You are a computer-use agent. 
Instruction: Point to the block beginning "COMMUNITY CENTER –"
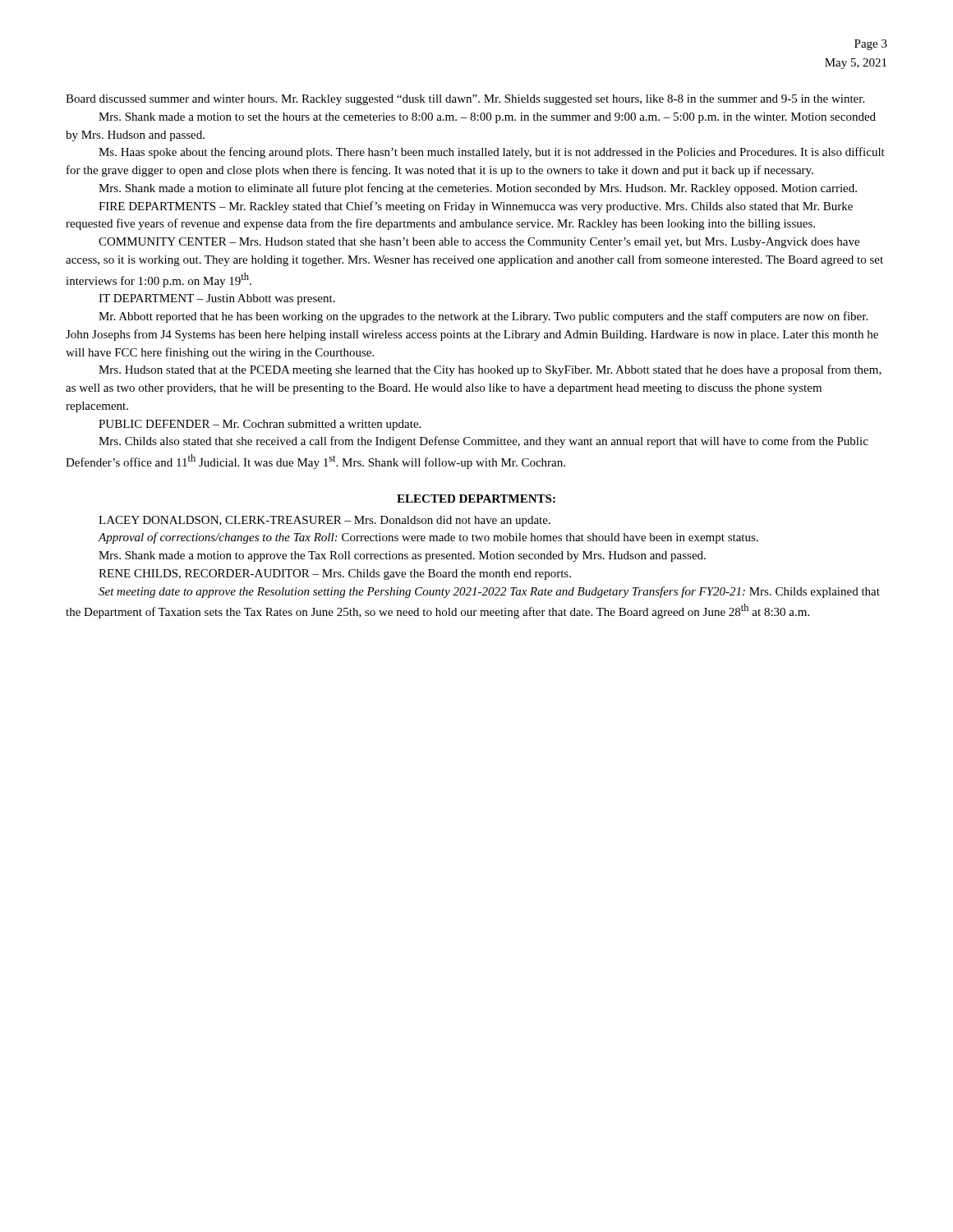coord(476,262)
